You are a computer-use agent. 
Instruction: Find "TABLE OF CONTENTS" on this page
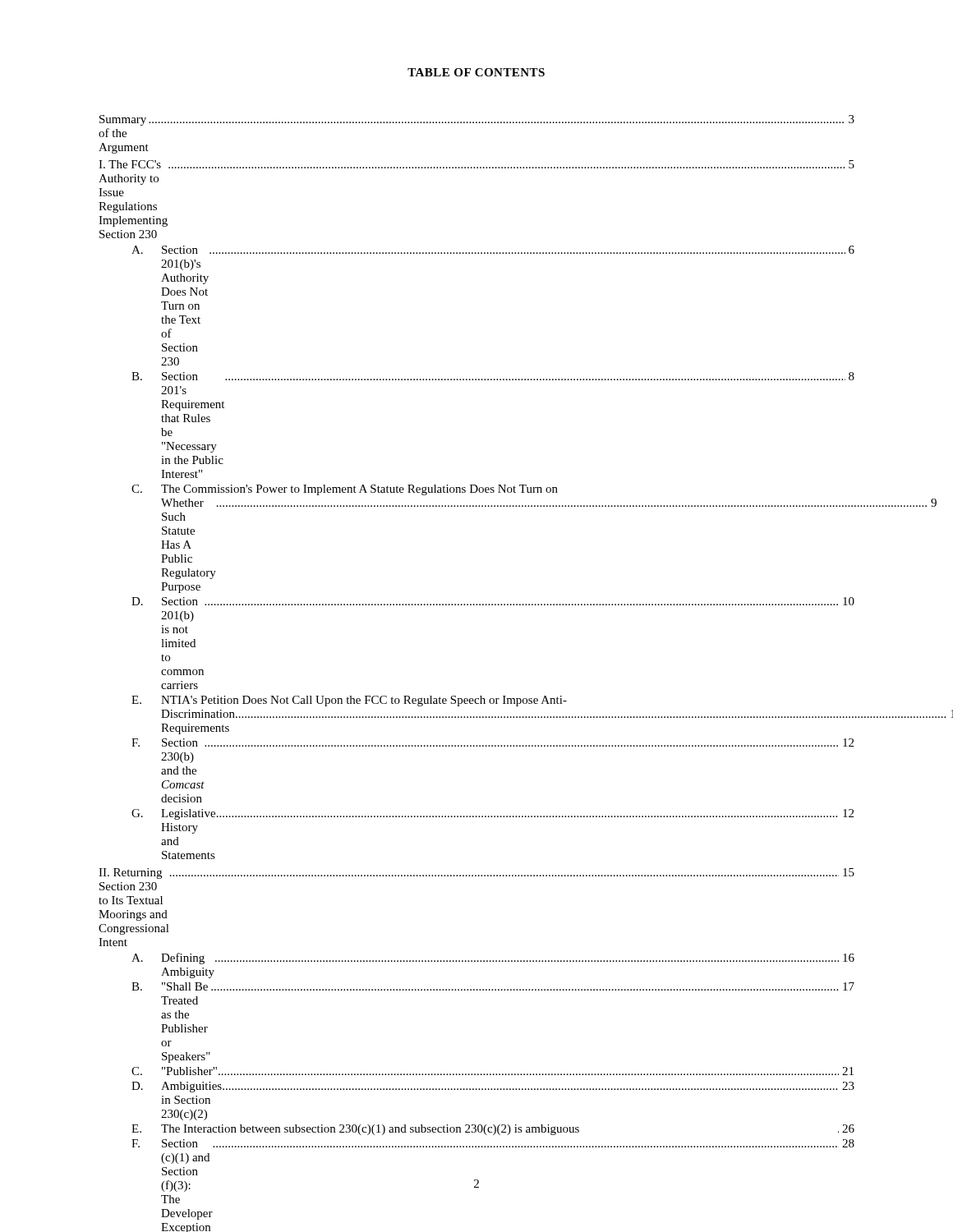point(476,72)
